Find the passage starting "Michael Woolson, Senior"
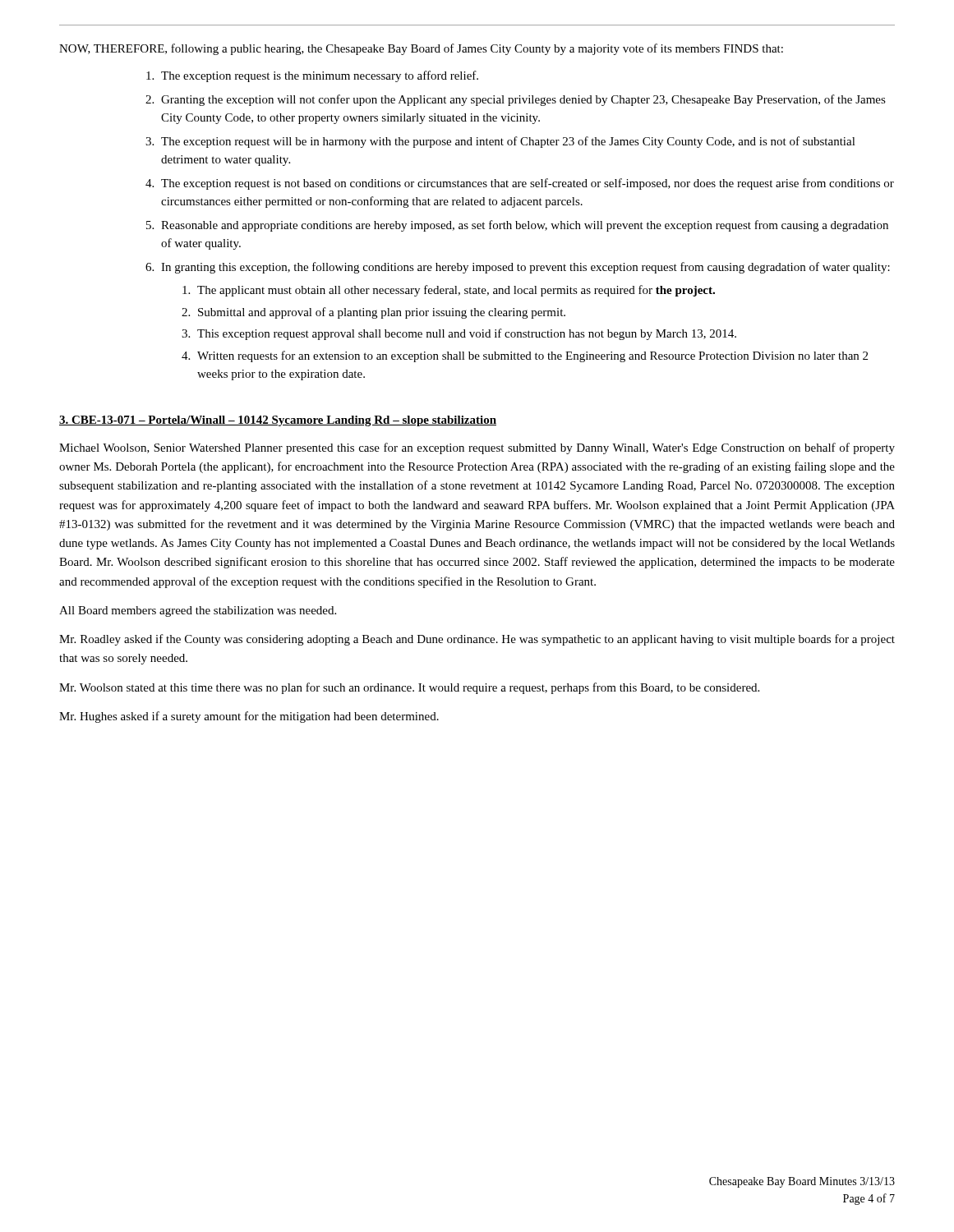Screen dimensions: 1232x954 (477, 514)
